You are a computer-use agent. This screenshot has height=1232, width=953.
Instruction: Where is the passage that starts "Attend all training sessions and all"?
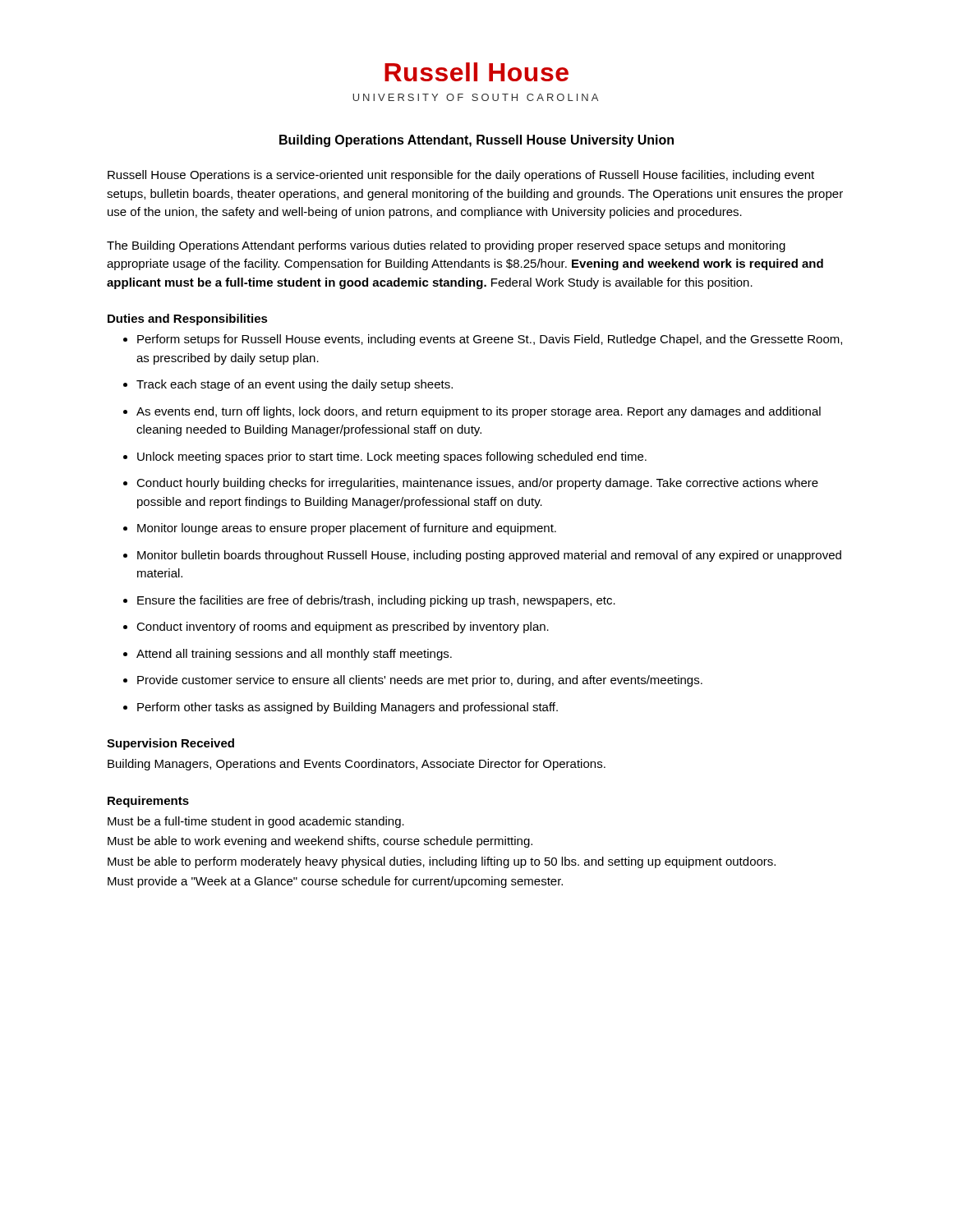click(288, 655)
